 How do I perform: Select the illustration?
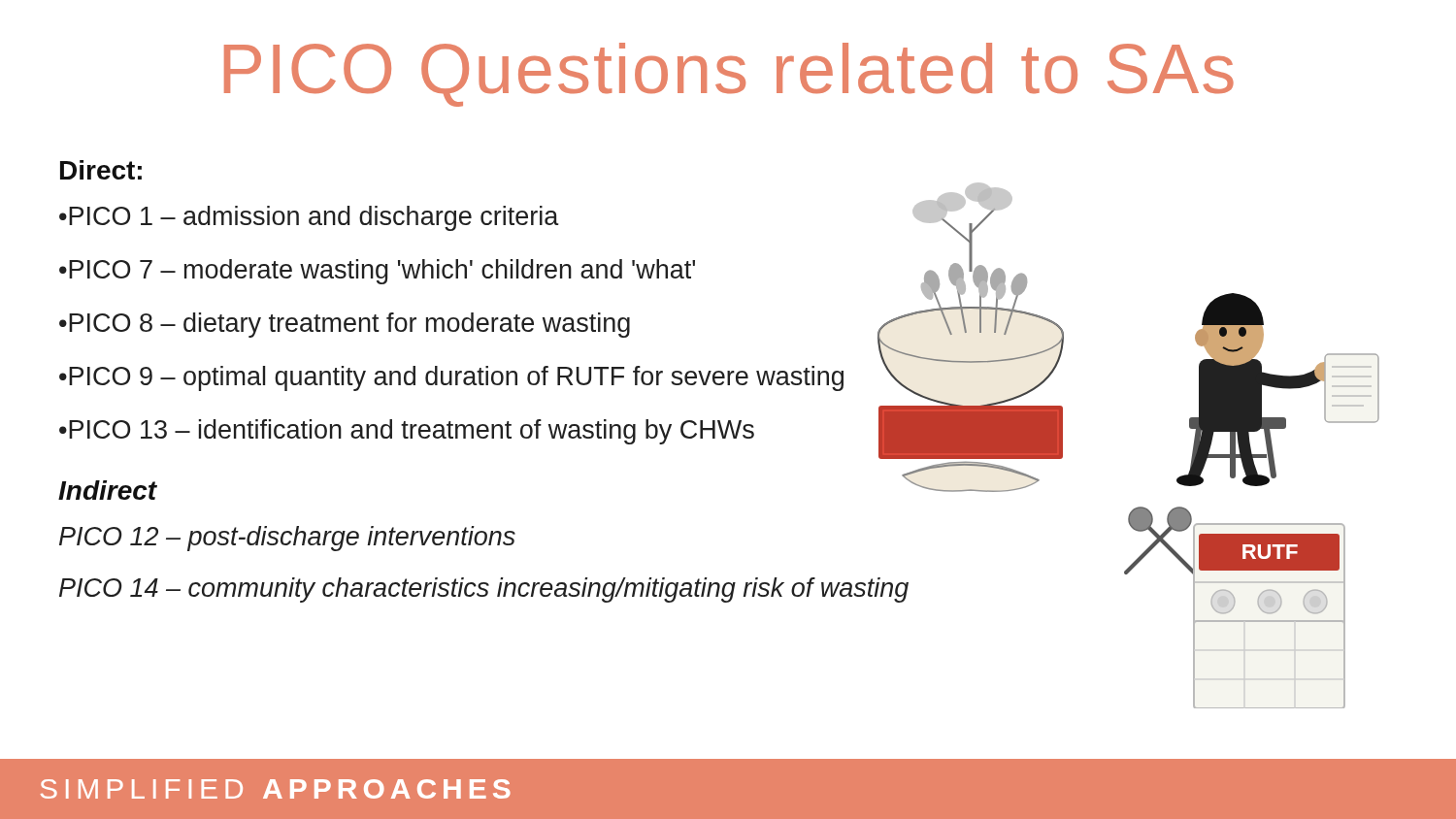click(1116, 427)
